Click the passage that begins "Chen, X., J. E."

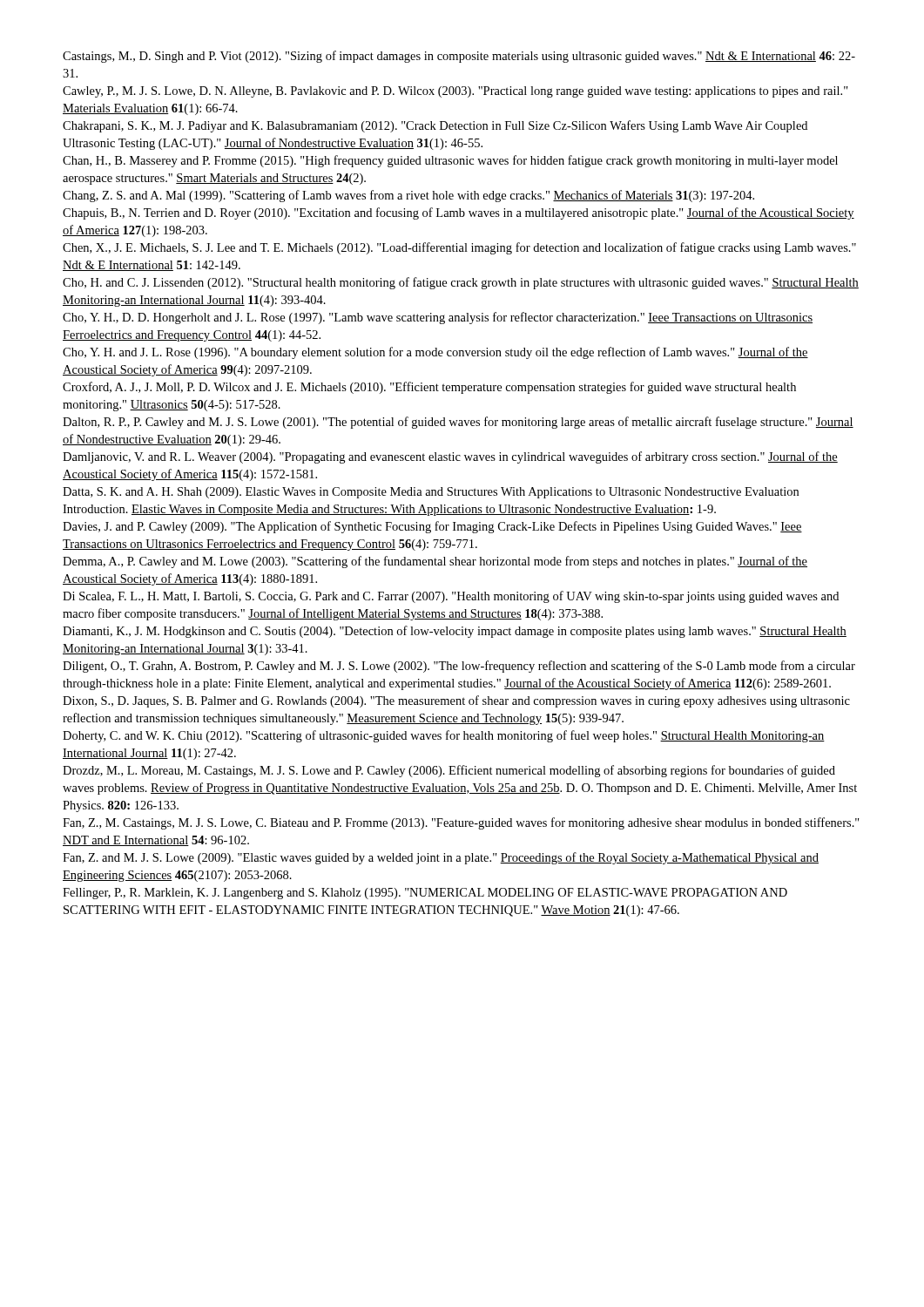point(460,256)
